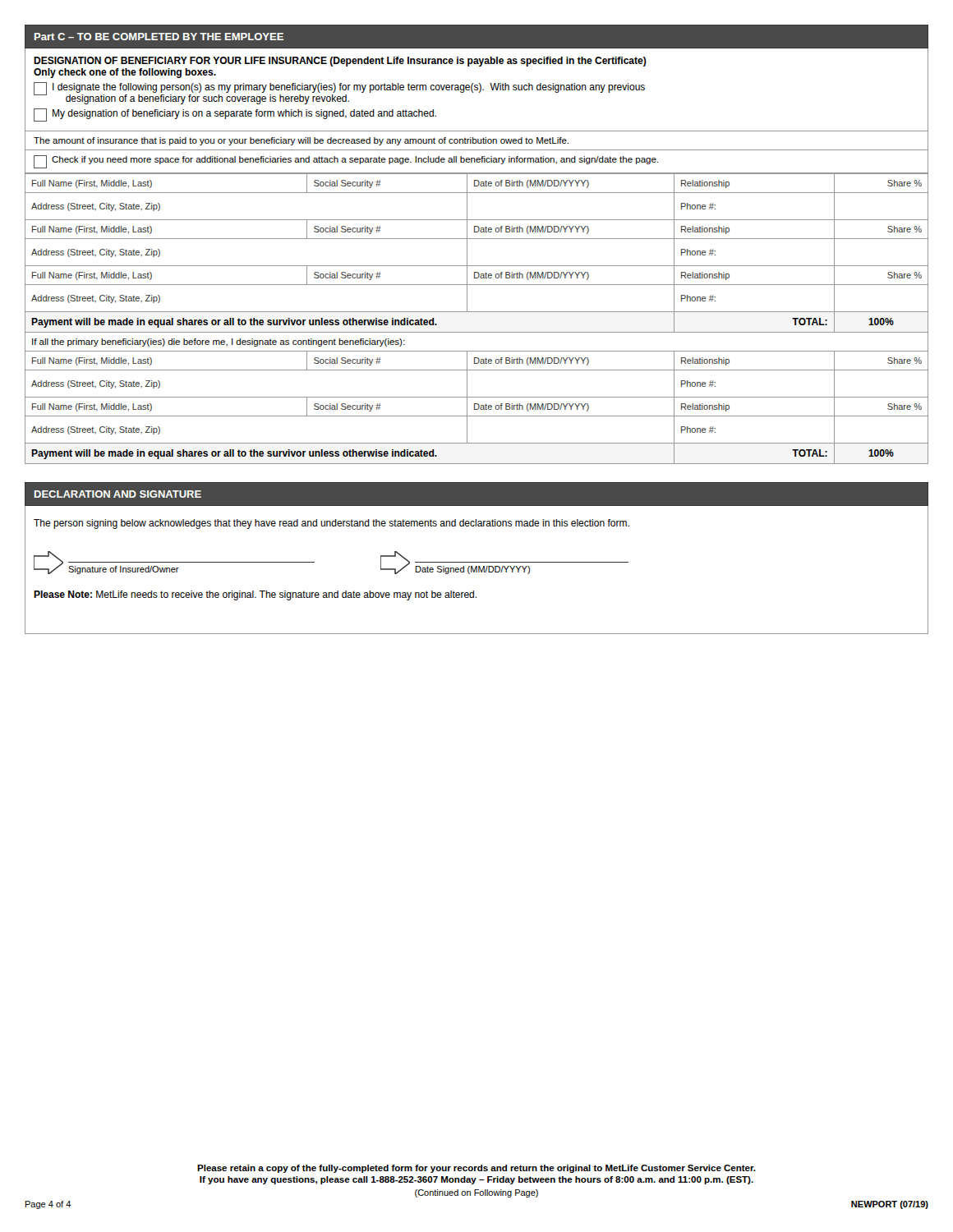Select the table that reads "Date of Birth"
The height and width of the screenshot is (1232, 953).
(x=476, y=319)
